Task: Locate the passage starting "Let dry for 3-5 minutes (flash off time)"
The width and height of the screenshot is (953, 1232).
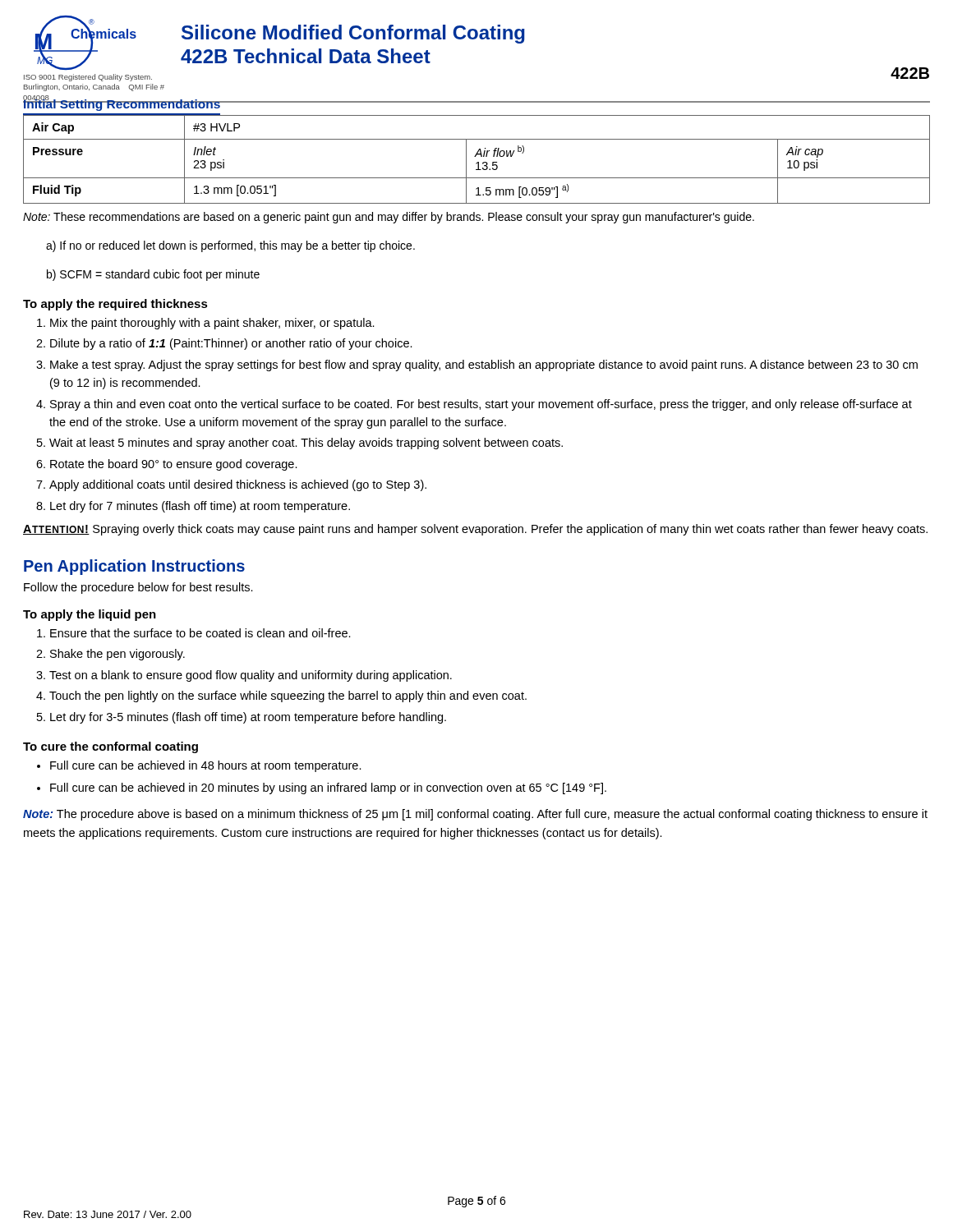Action: [x=248, y=717]
